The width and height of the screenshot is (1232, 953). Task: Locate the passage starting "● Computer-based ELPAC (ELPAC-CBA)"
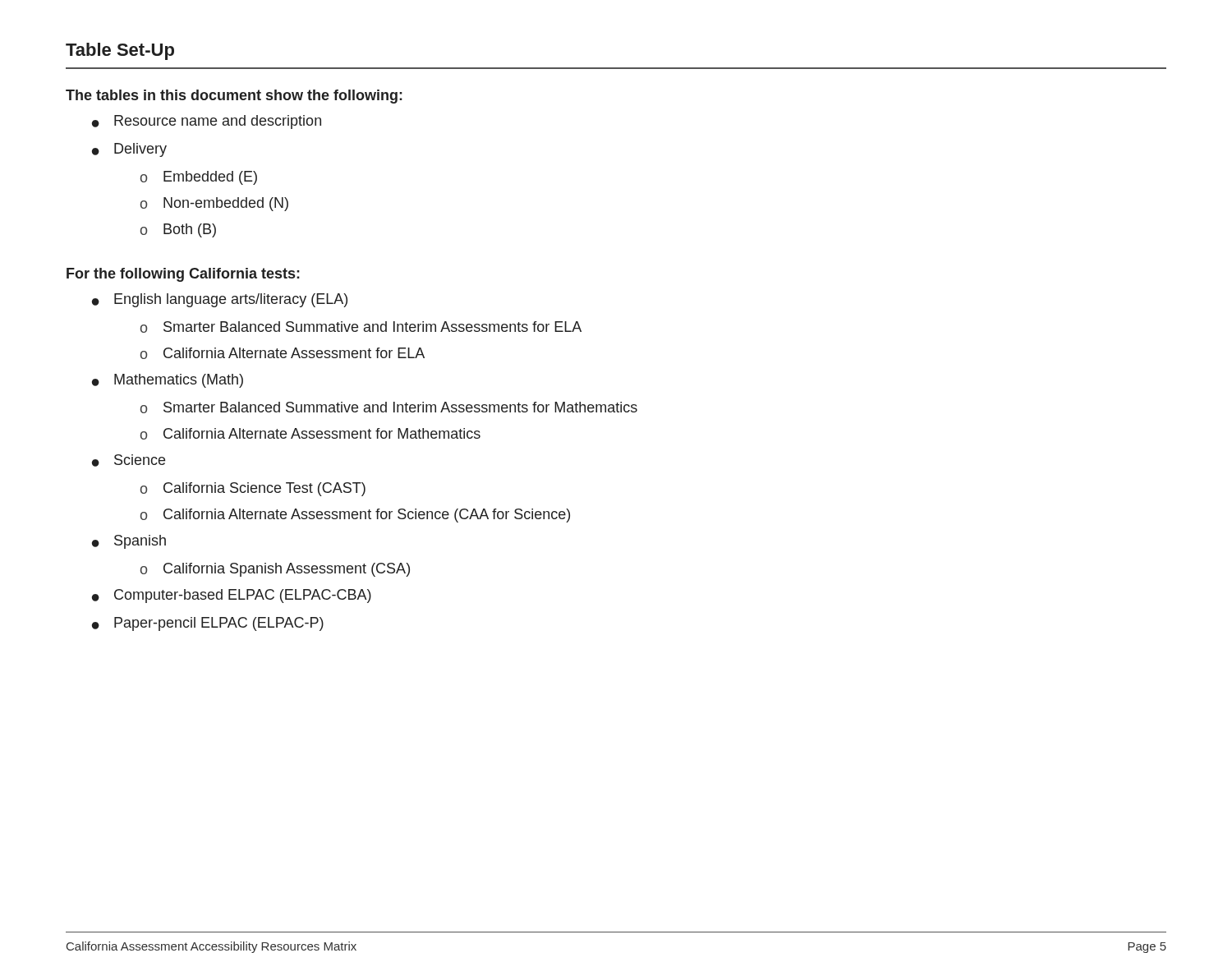(232, 596)
